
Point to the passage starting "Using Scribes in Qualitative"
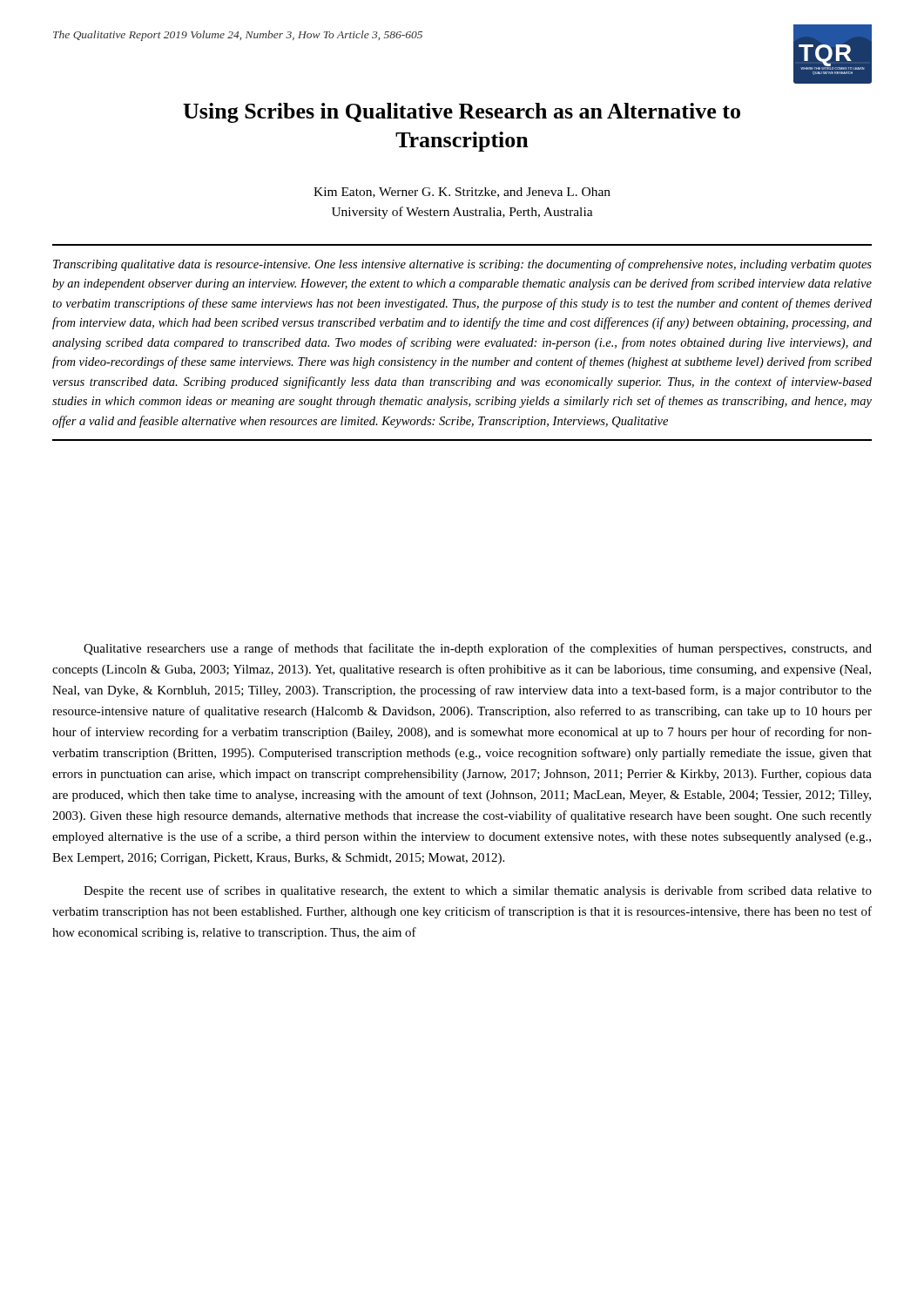tap(462, 126)
